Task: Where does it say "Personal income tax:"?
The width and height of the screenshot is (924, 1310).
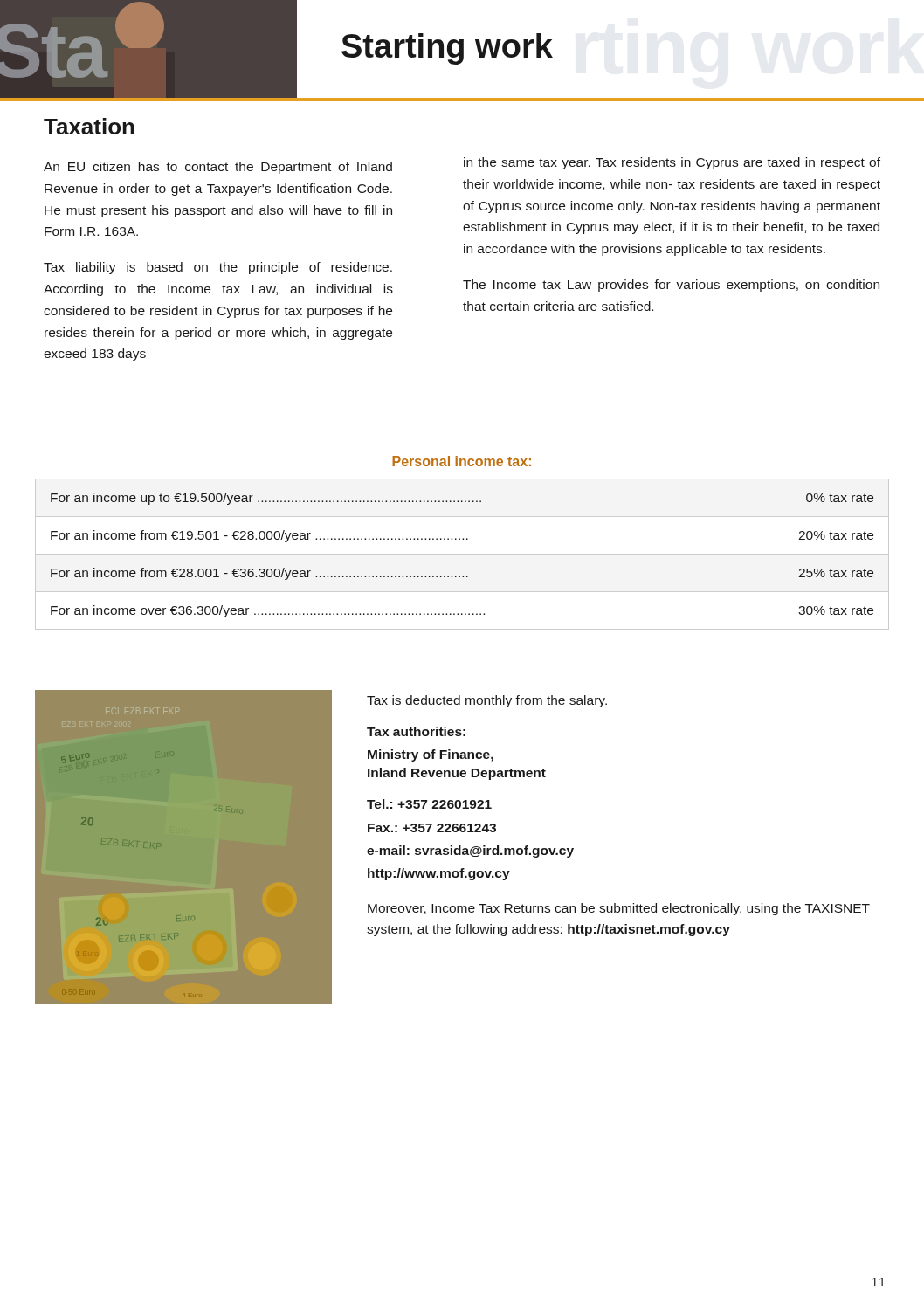Action: [x=462, y=462]
